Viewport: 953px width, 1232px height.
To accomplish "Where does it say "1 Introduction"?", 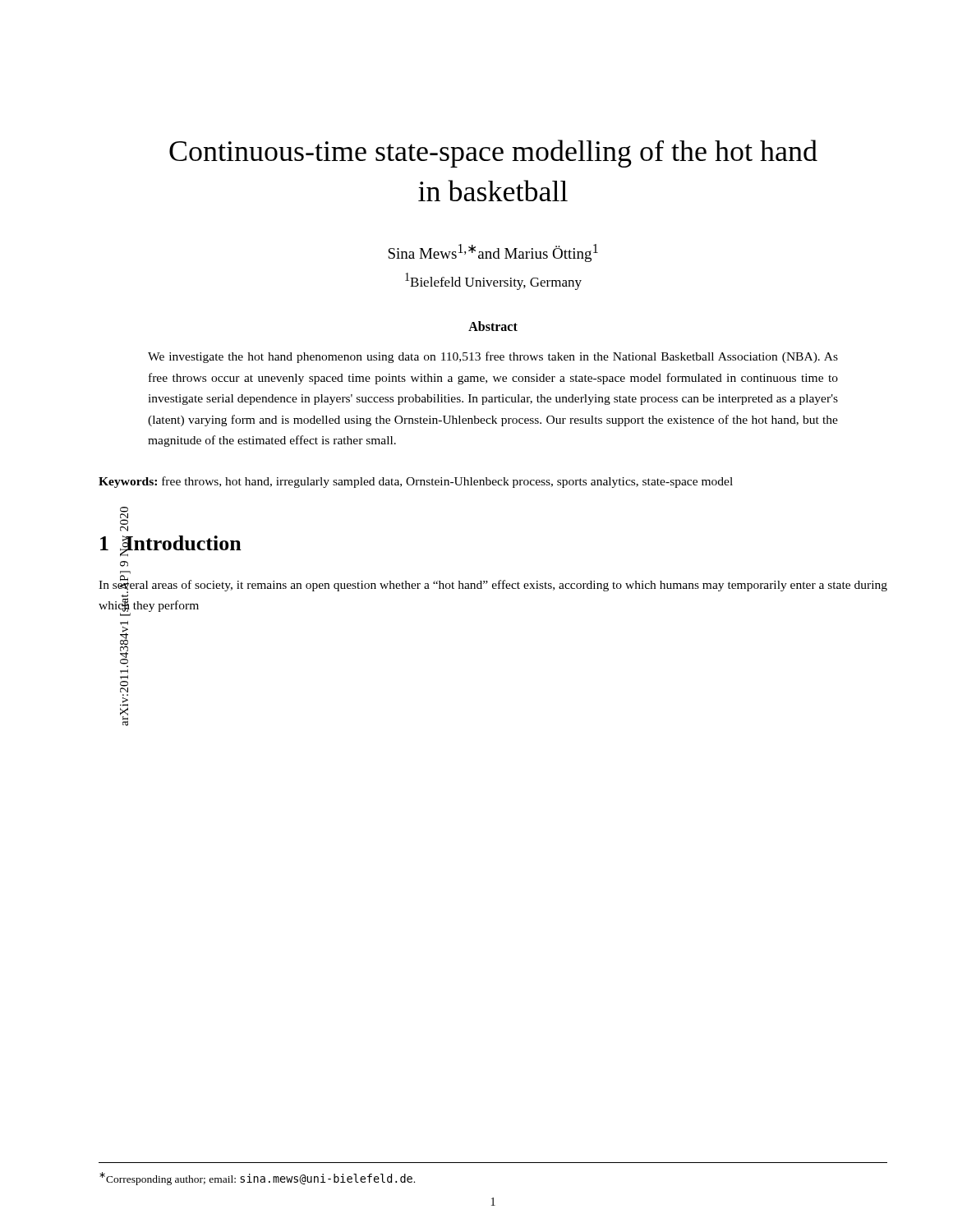I will (x=170, y=543).
